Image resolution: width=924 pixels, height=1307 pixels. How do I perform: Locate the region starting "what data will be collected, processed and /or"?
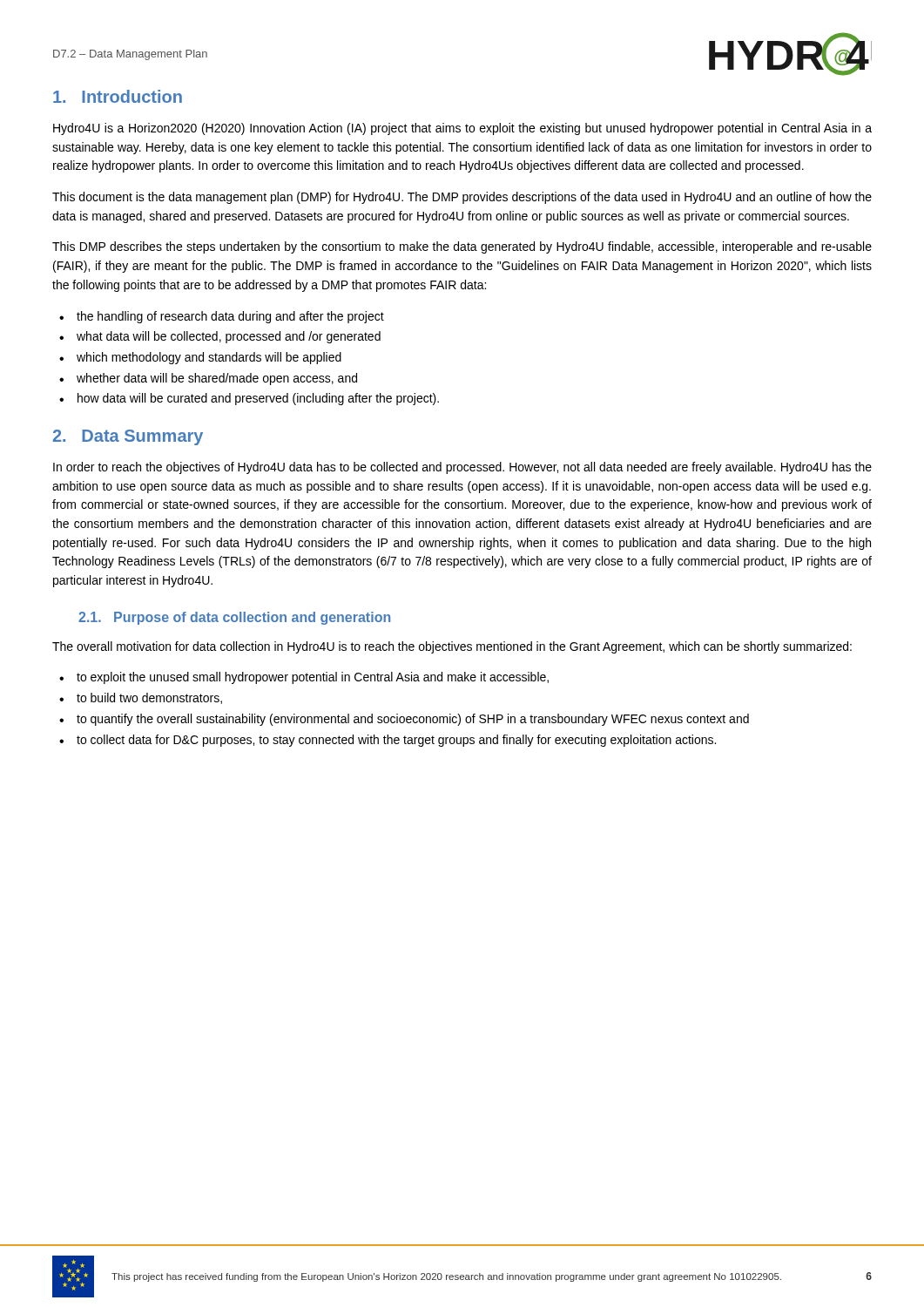(x=229, y=336)
